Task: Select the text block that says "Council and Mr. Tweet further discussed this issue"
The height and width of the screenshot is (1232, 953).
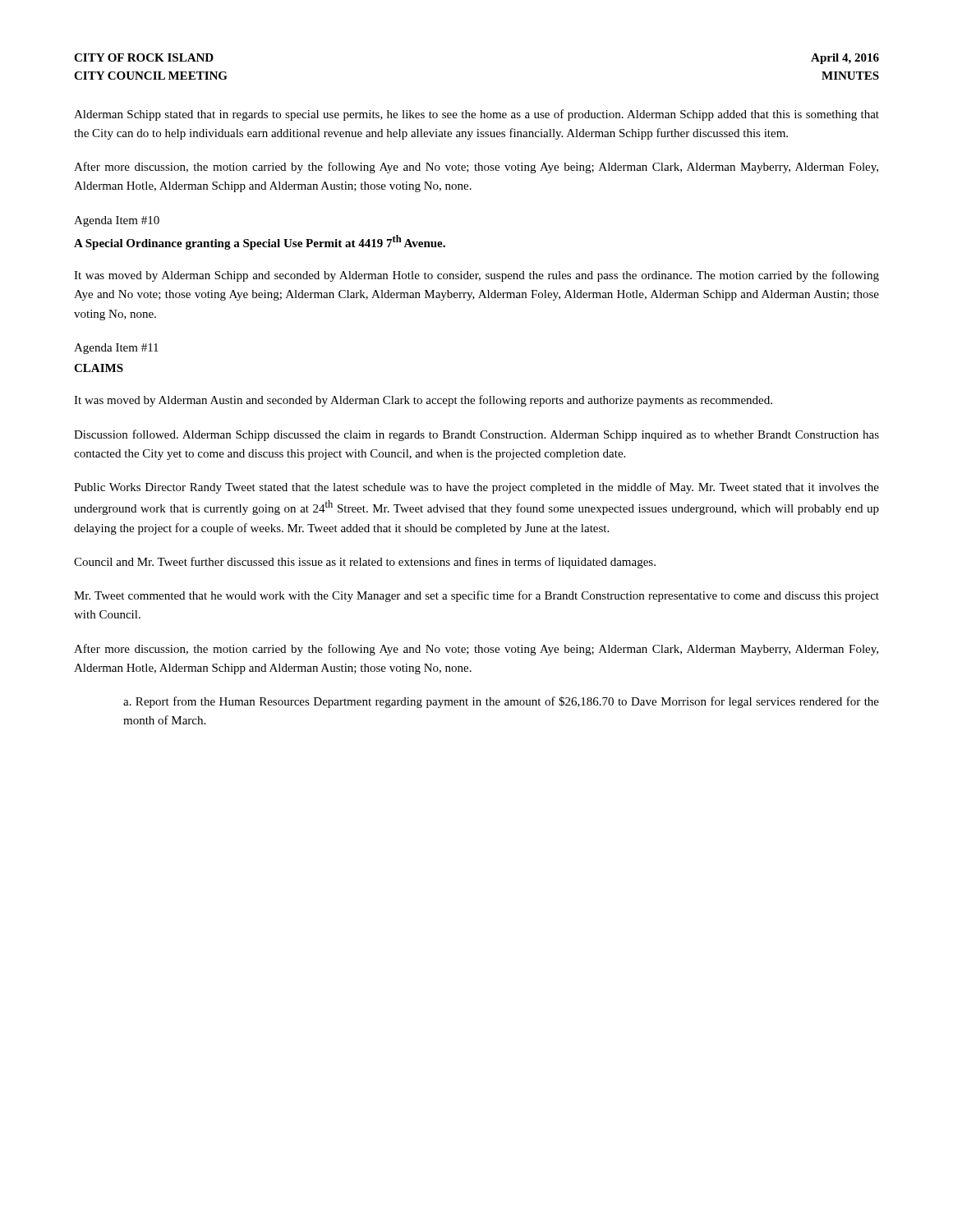Action: (x=365, y=562)
